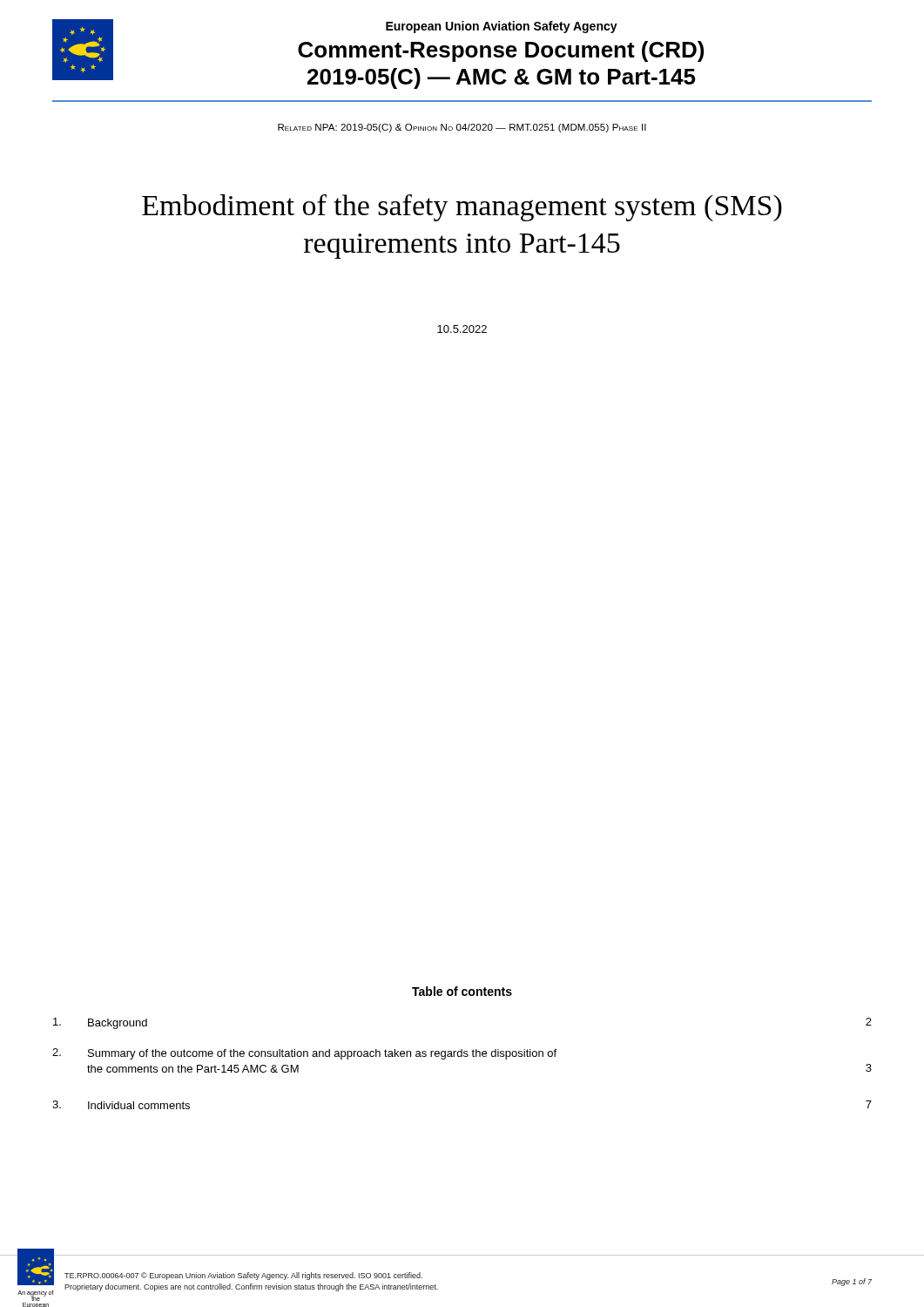Locate the title that says "Embodiment of the safety management system (SMS)requirements"
Screen dimensions: 1307x924
tap(462, 224)
